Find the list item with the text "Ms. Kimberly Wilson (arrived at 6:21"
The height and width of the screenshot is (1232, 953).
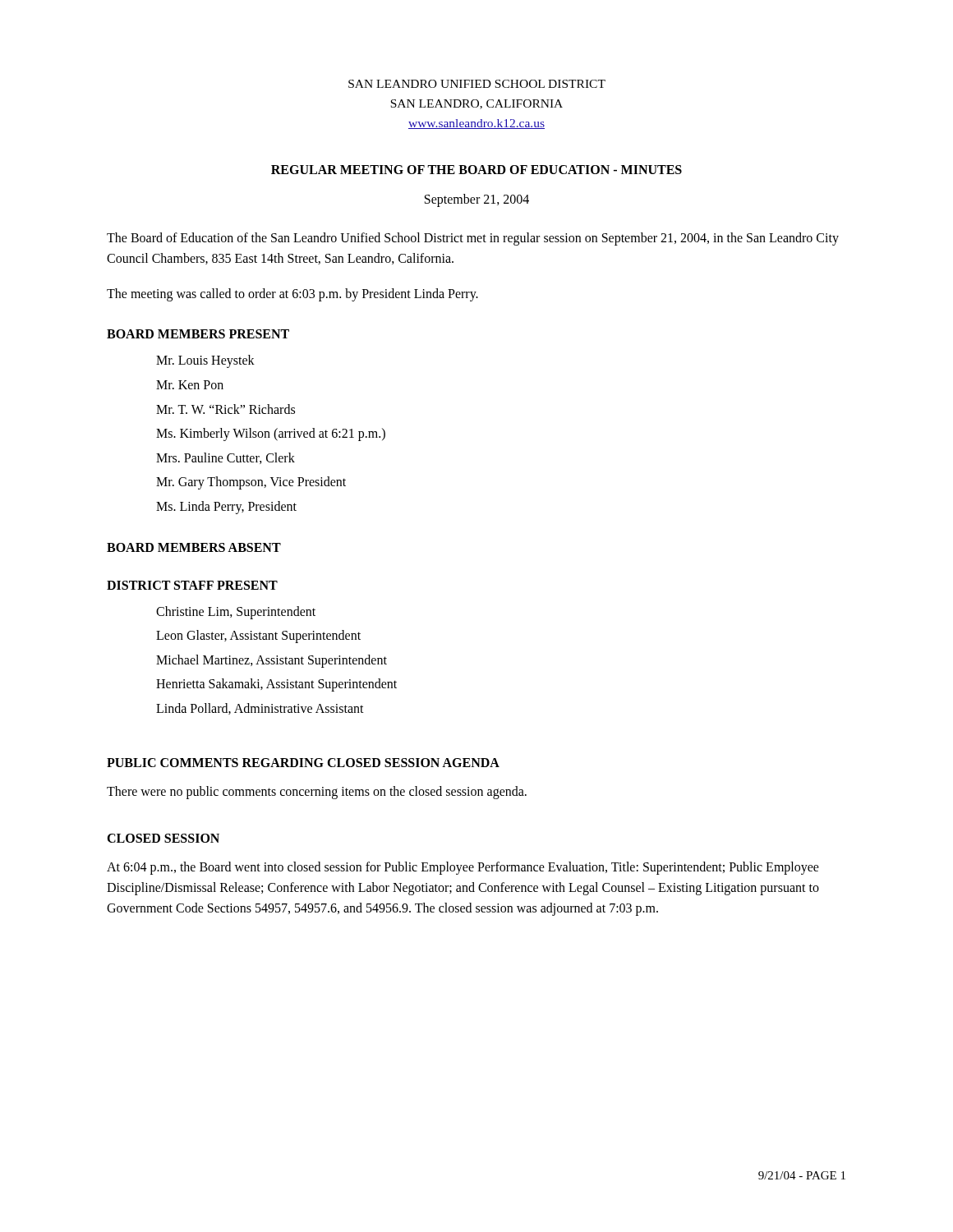(x=271, y=433)
